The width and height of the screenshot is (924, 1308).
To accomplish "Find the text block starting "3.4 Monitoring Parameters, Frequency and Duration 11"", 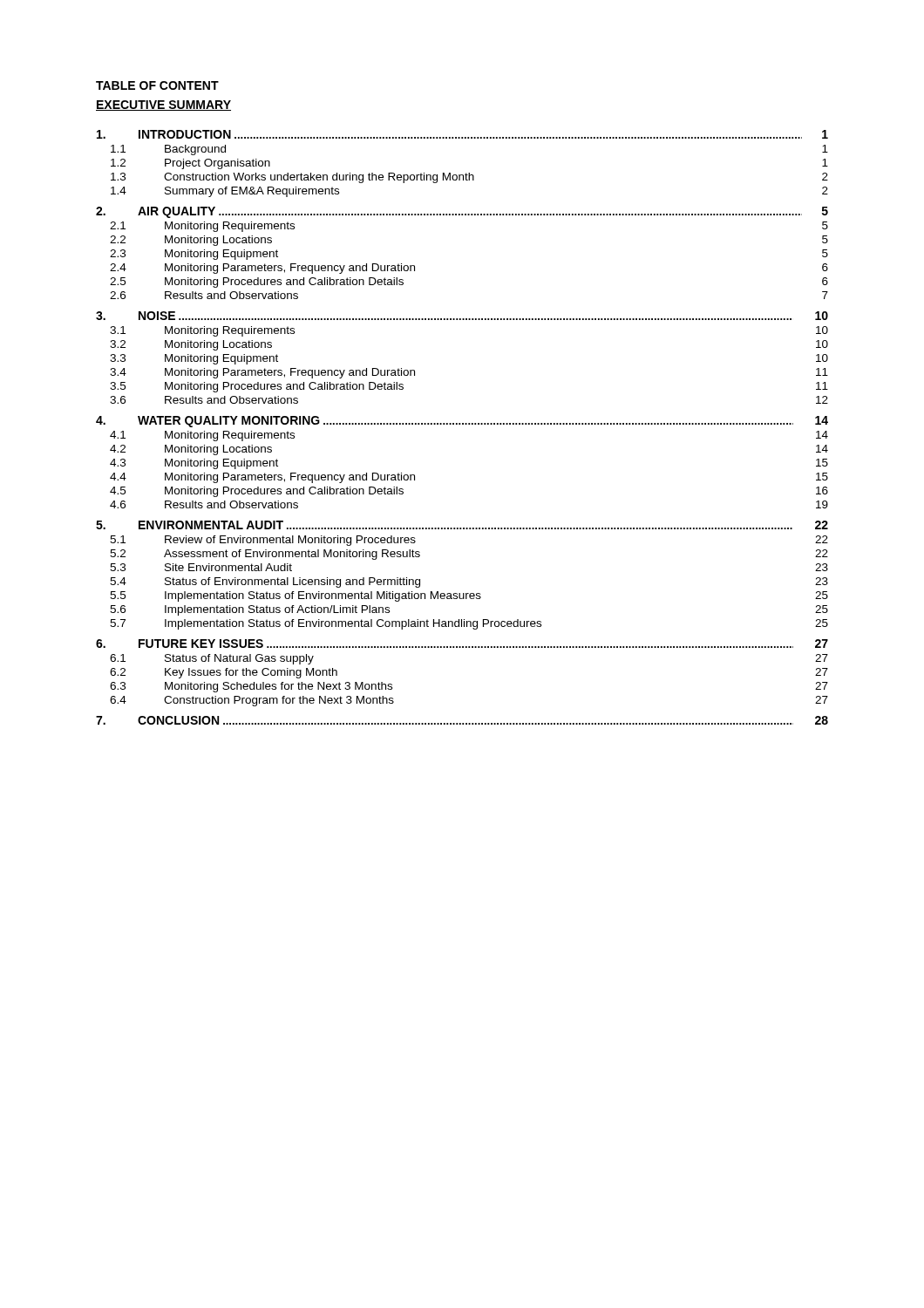I will 293,372.
